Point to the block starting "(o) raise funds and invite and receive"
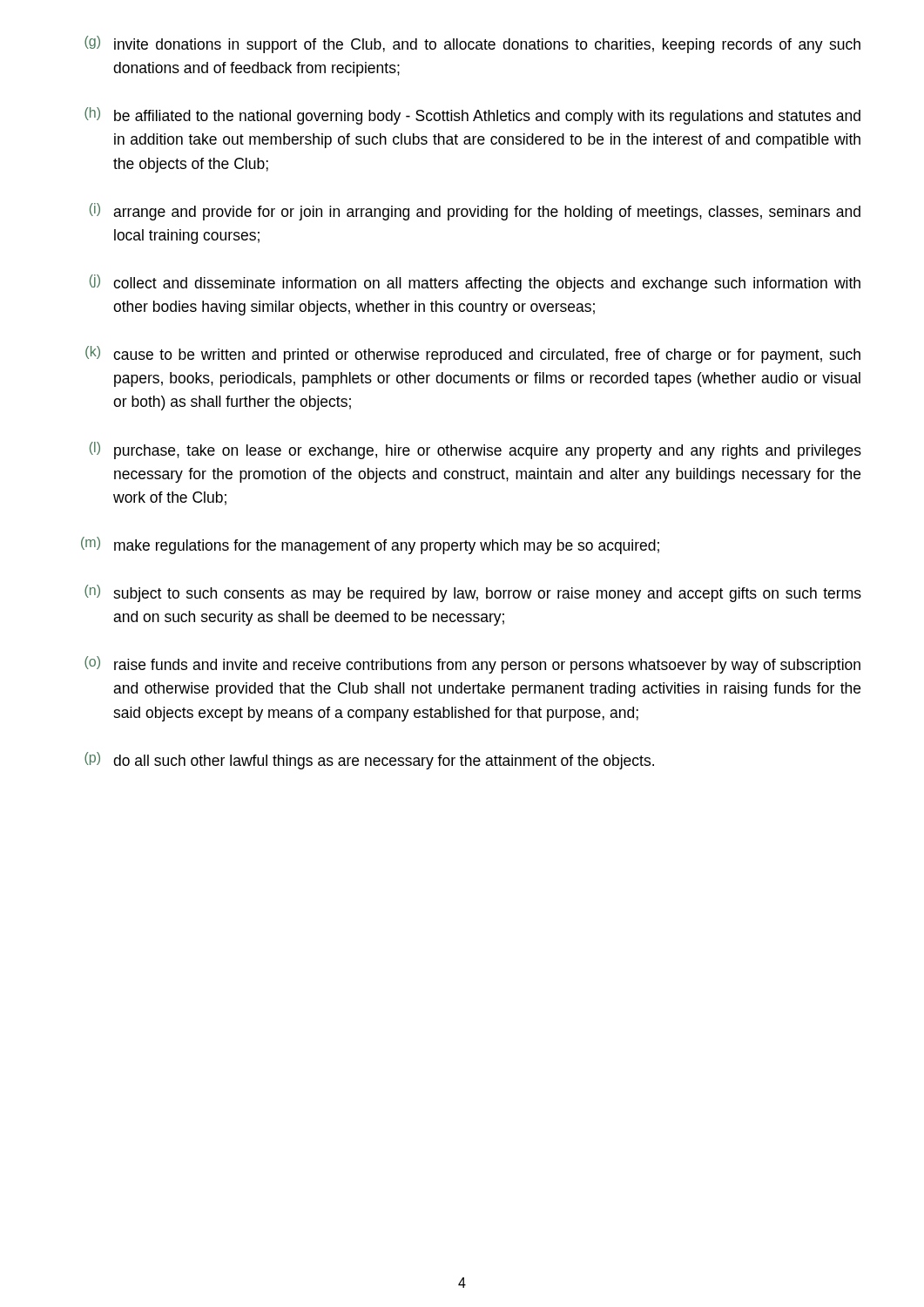 [462, 689]
